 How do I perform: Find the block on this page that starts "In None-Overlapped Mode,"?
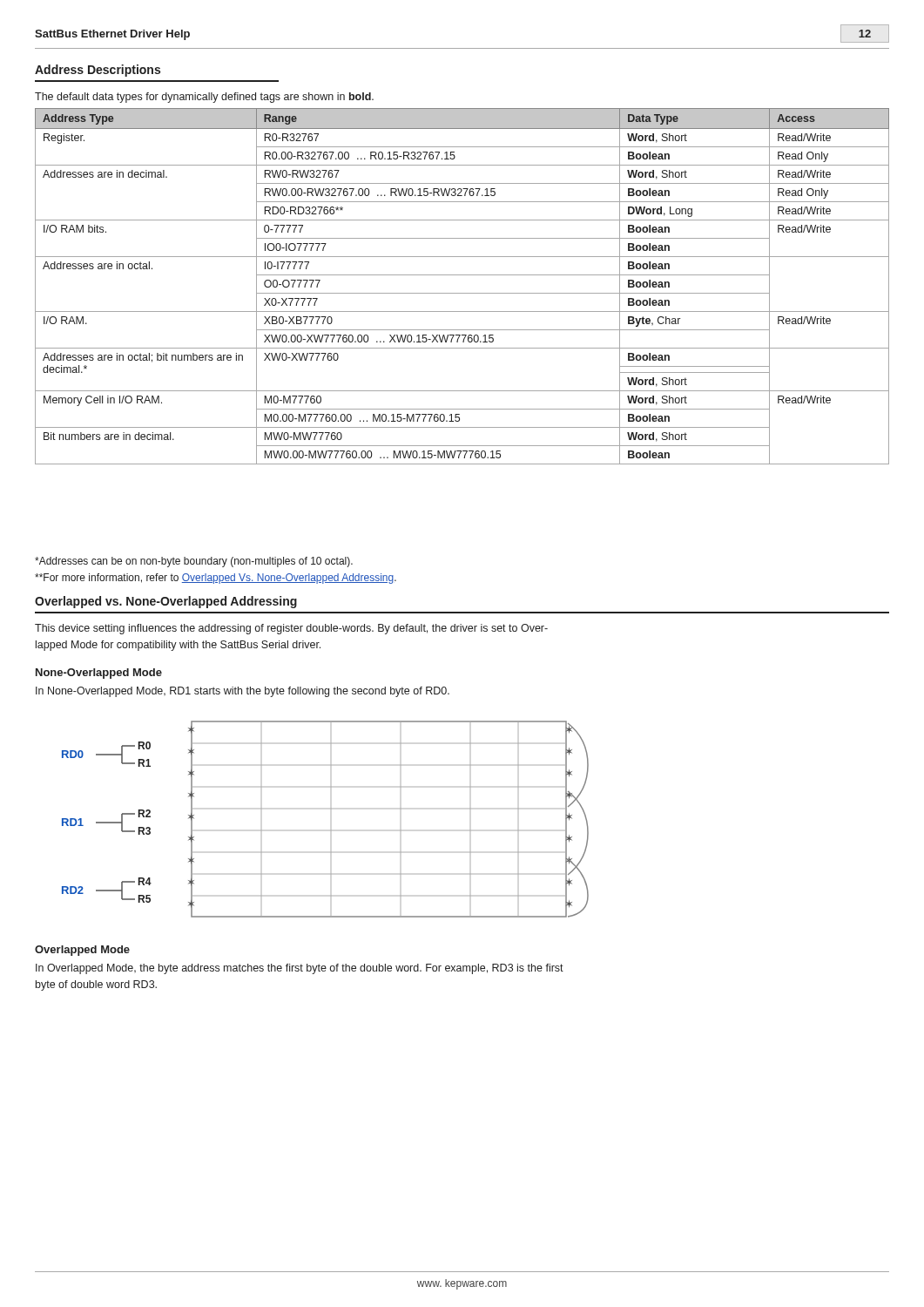click(242, 691)
